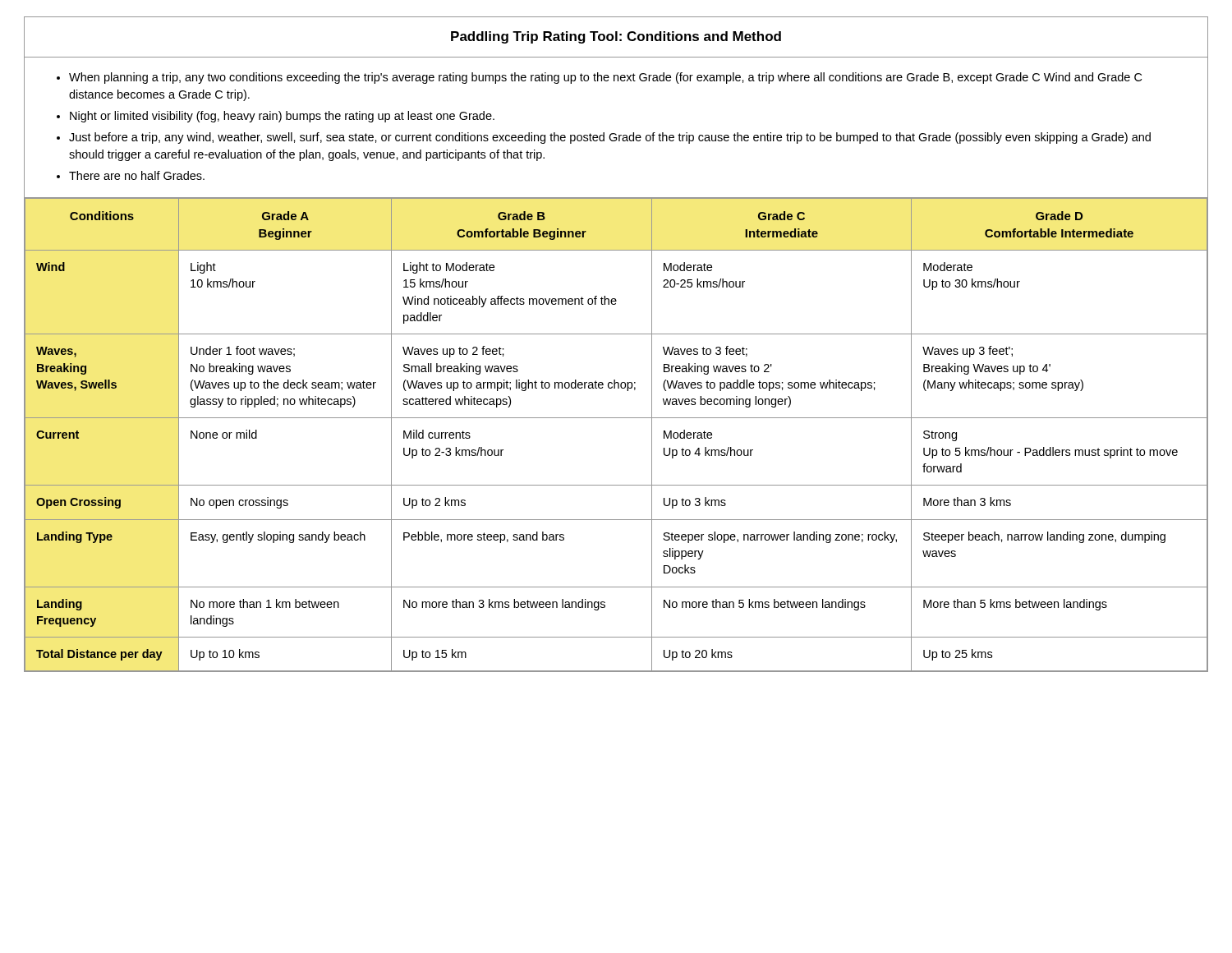Image resolution: width=1232 pixels, height=953 pixels.
Task: Point to the element starting "Paddling Trip Rating Tool: Conditions and Method"
Action: click(x=616, y=37)
